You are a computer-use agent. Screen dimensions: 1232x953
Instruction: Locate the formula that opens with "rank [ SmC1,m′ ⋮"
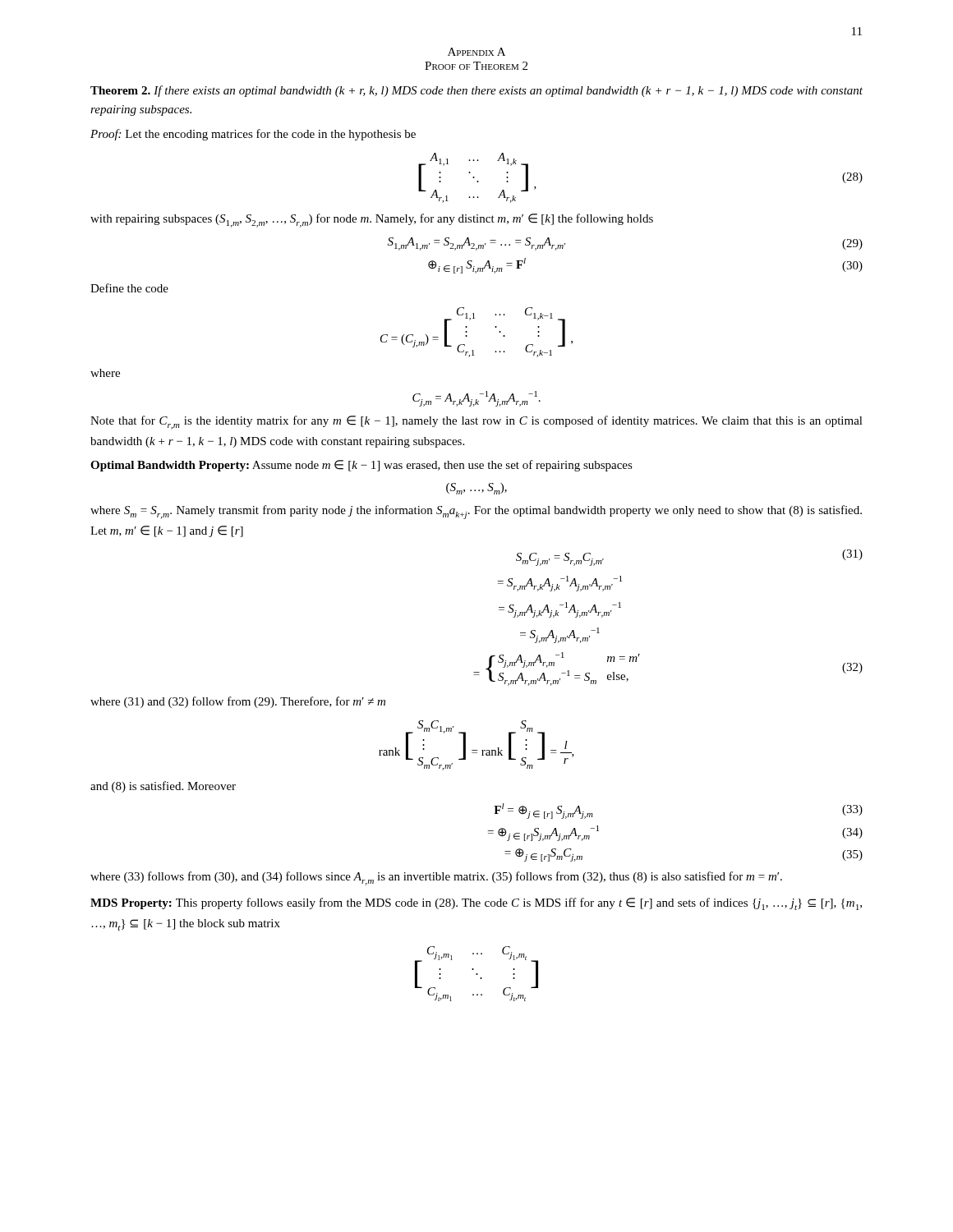(x=476, y=744)
